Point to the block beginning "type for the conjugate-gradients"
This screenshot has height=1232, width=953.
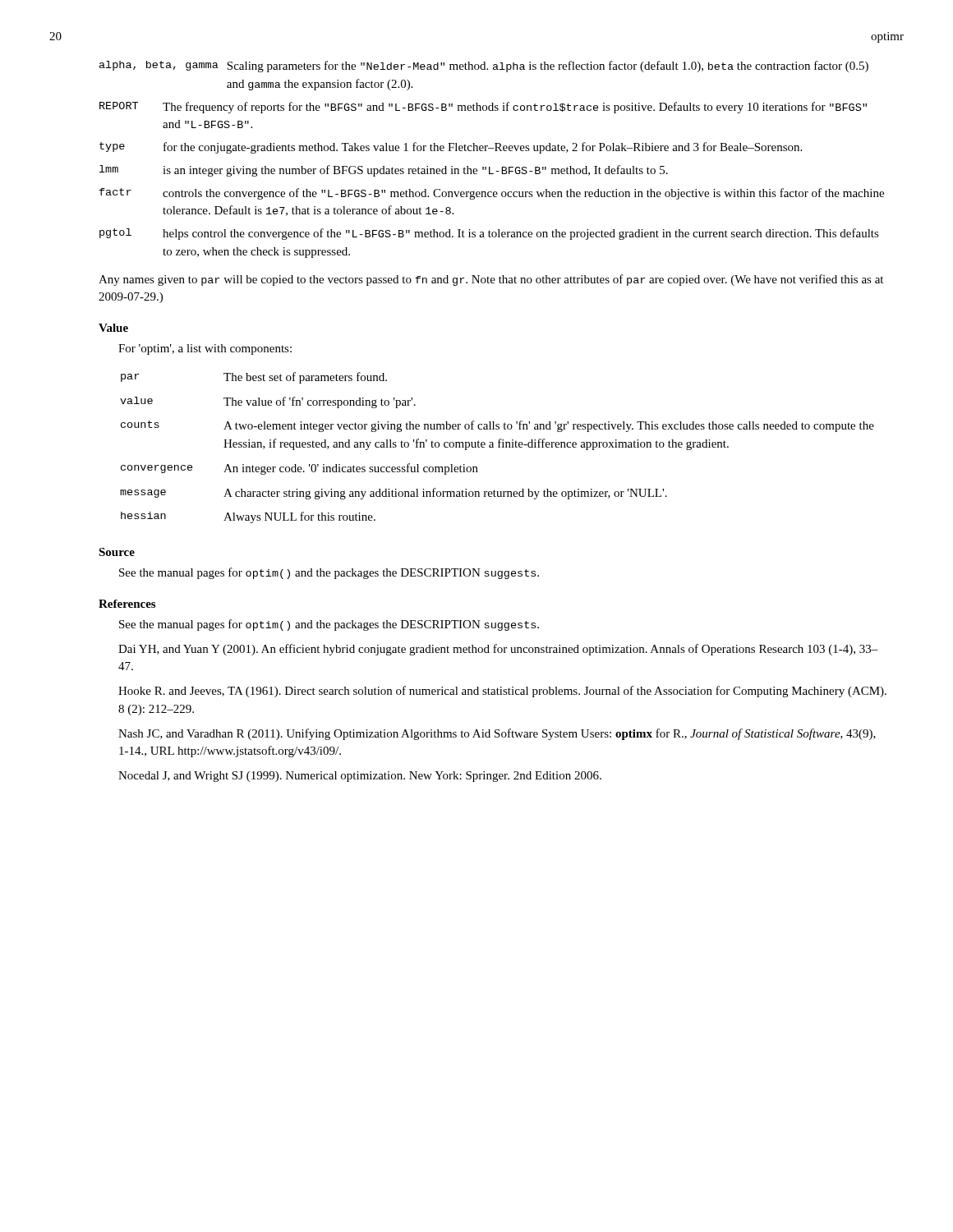point(493,148)
